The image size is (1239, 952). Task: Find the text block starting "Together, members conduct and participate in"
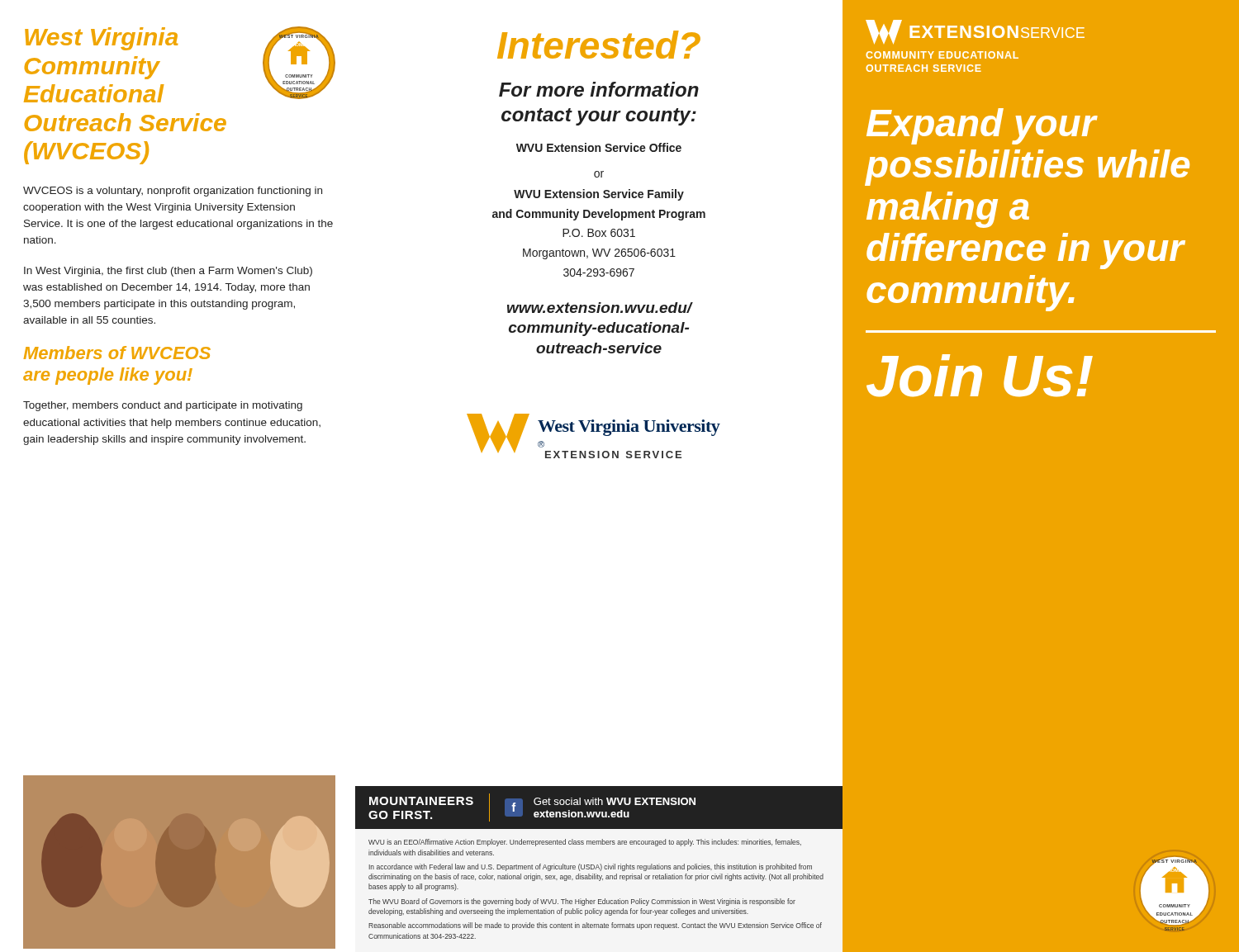[x=172, y=422]
